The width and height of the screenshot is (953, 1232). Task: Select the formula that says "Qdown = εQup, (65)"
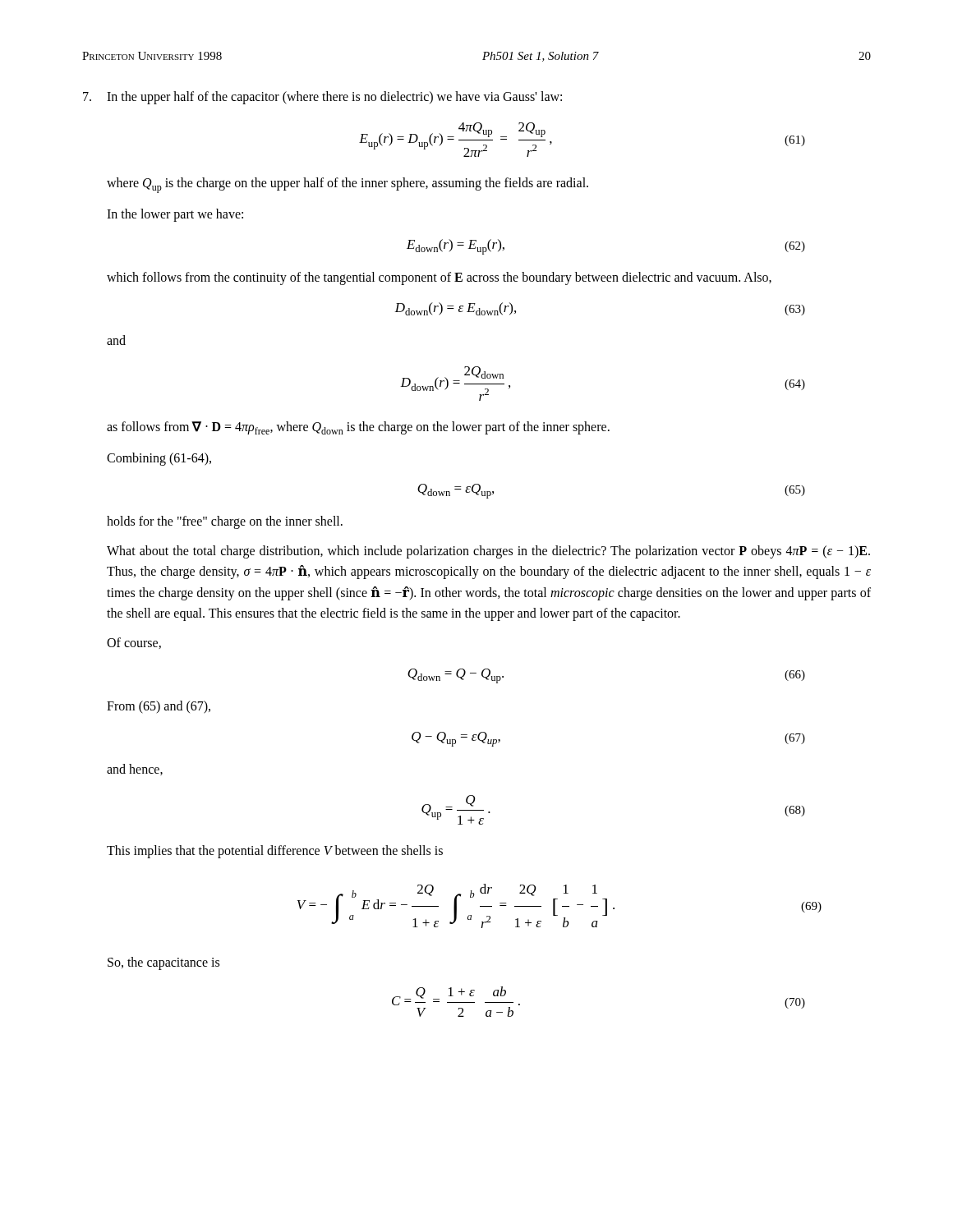(476, 490)
